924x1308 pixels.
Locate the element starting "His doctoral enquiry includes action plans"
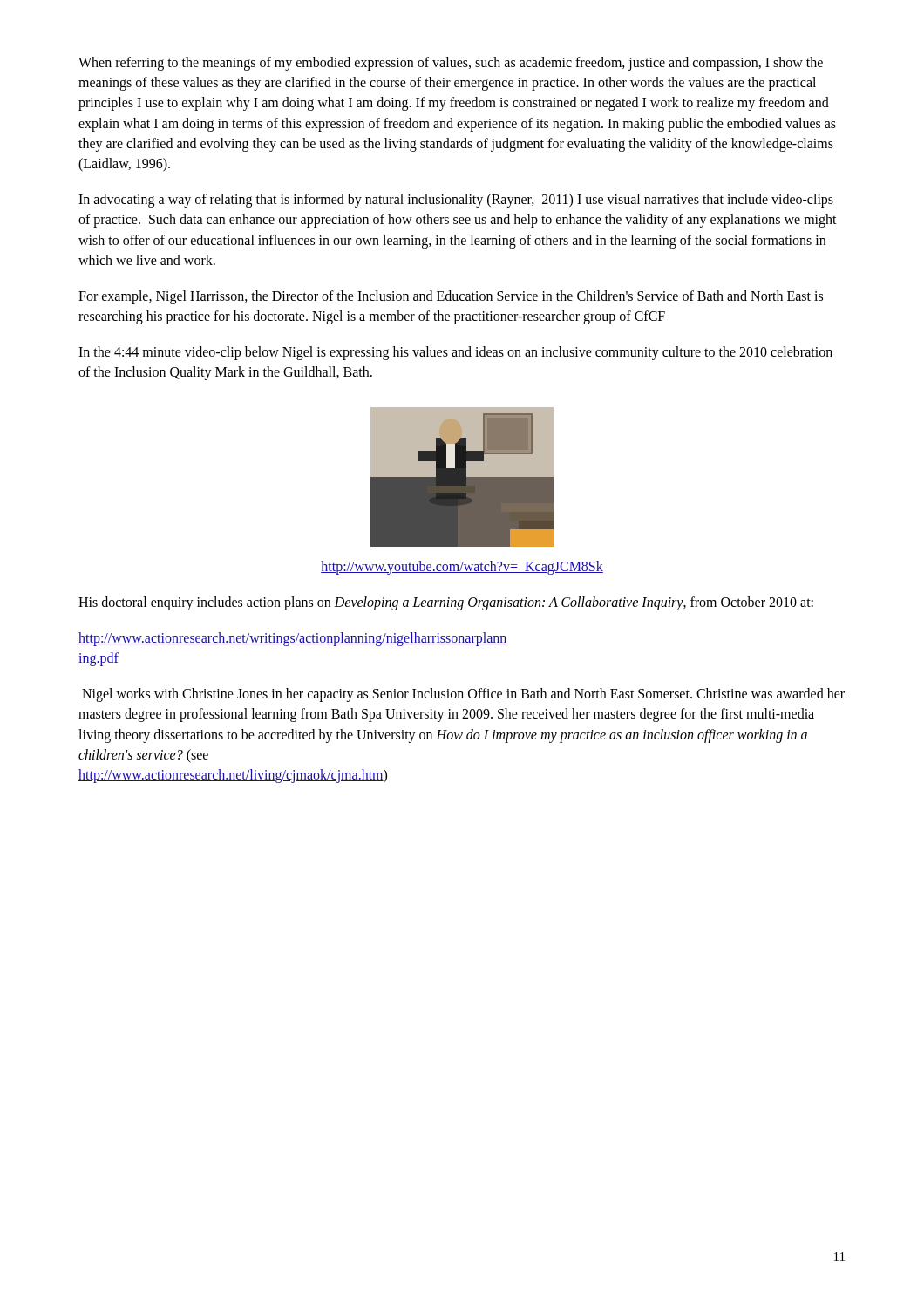pos(446,602)
